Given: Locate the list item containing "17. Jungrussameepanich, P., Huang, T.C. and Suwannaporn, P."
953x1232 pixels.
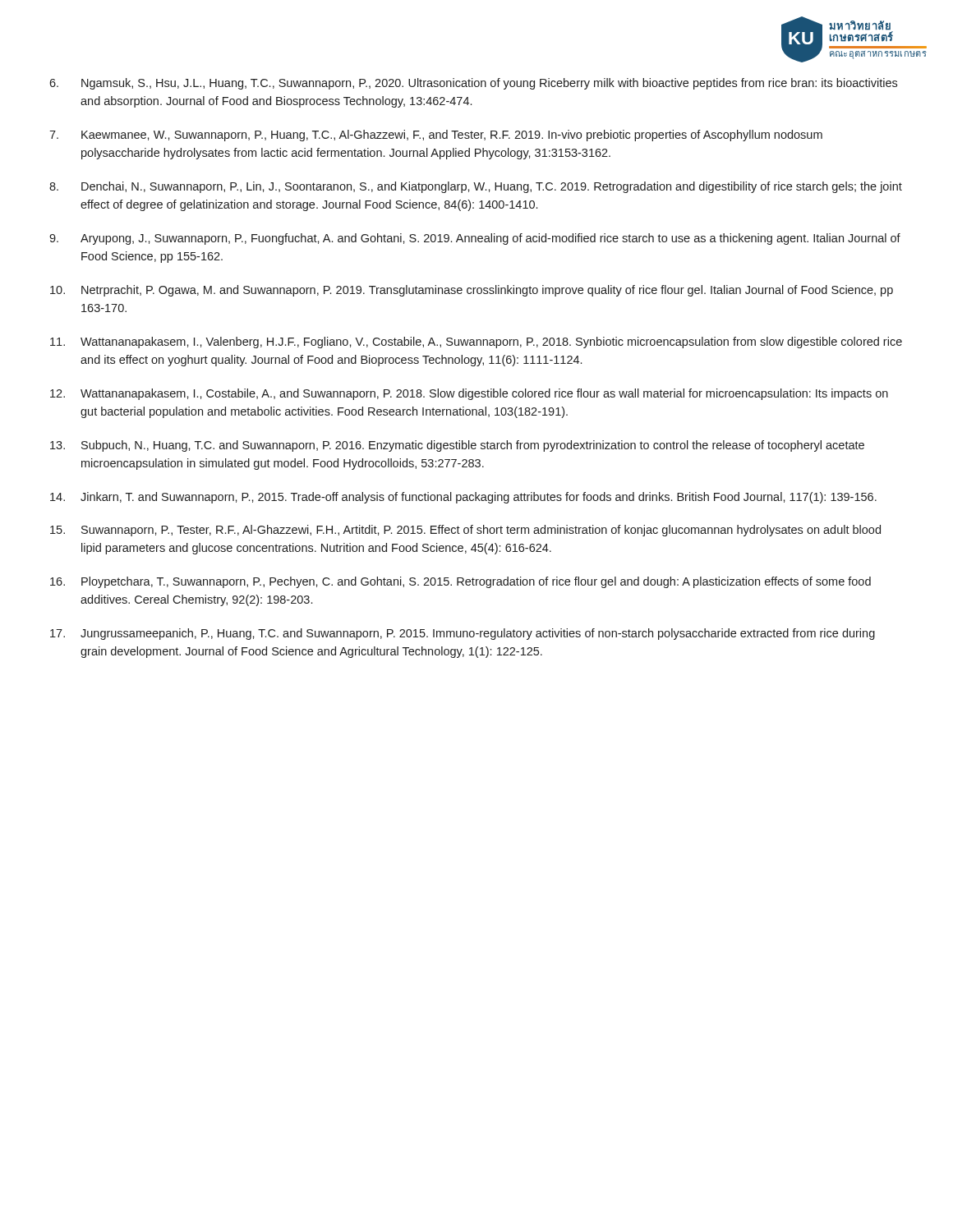Looking at the screenshot, I should 476,643.
